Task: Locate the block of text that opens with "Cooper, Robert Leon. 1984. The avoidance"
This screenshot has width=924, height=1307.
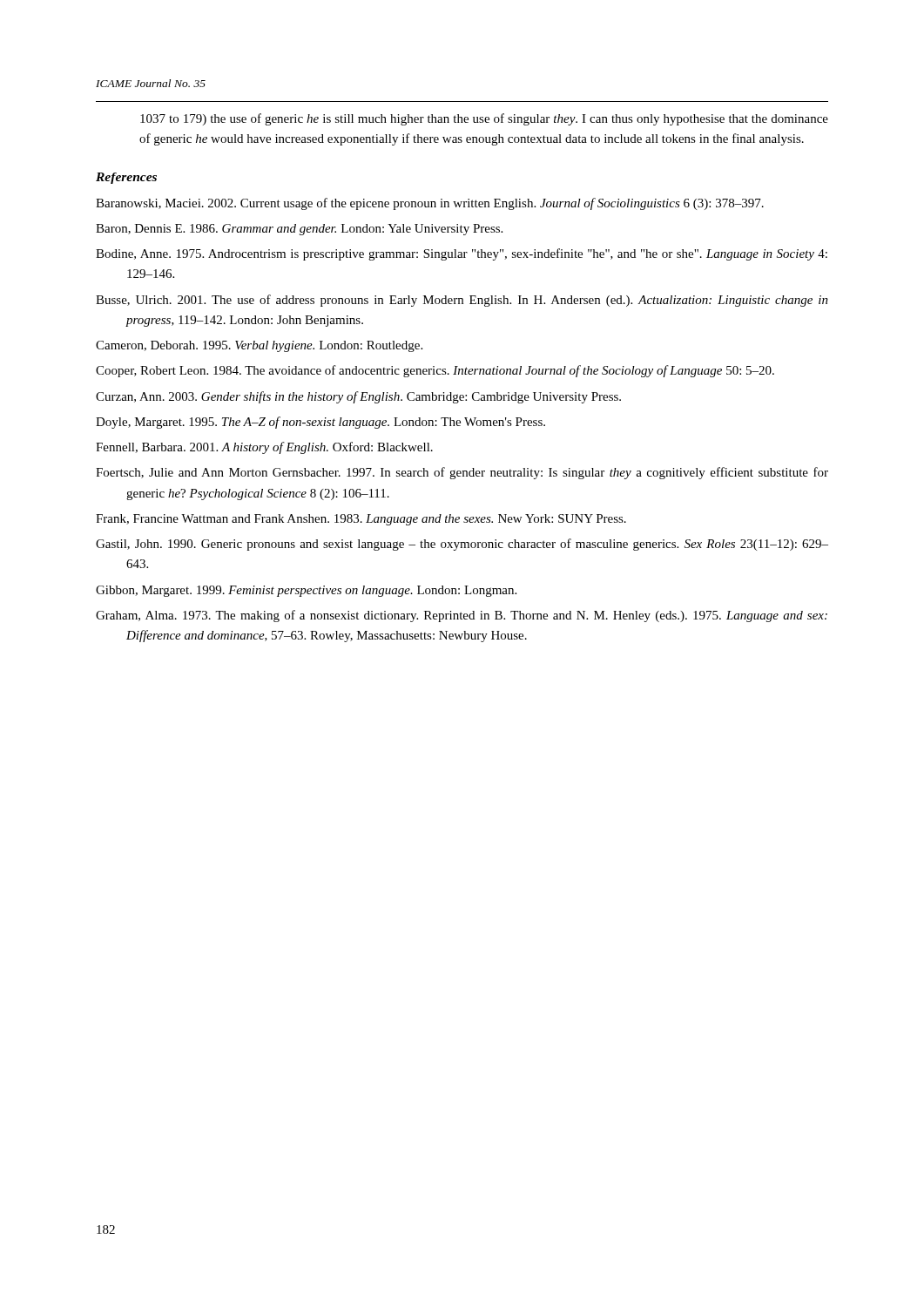Action: pos(435,371)
